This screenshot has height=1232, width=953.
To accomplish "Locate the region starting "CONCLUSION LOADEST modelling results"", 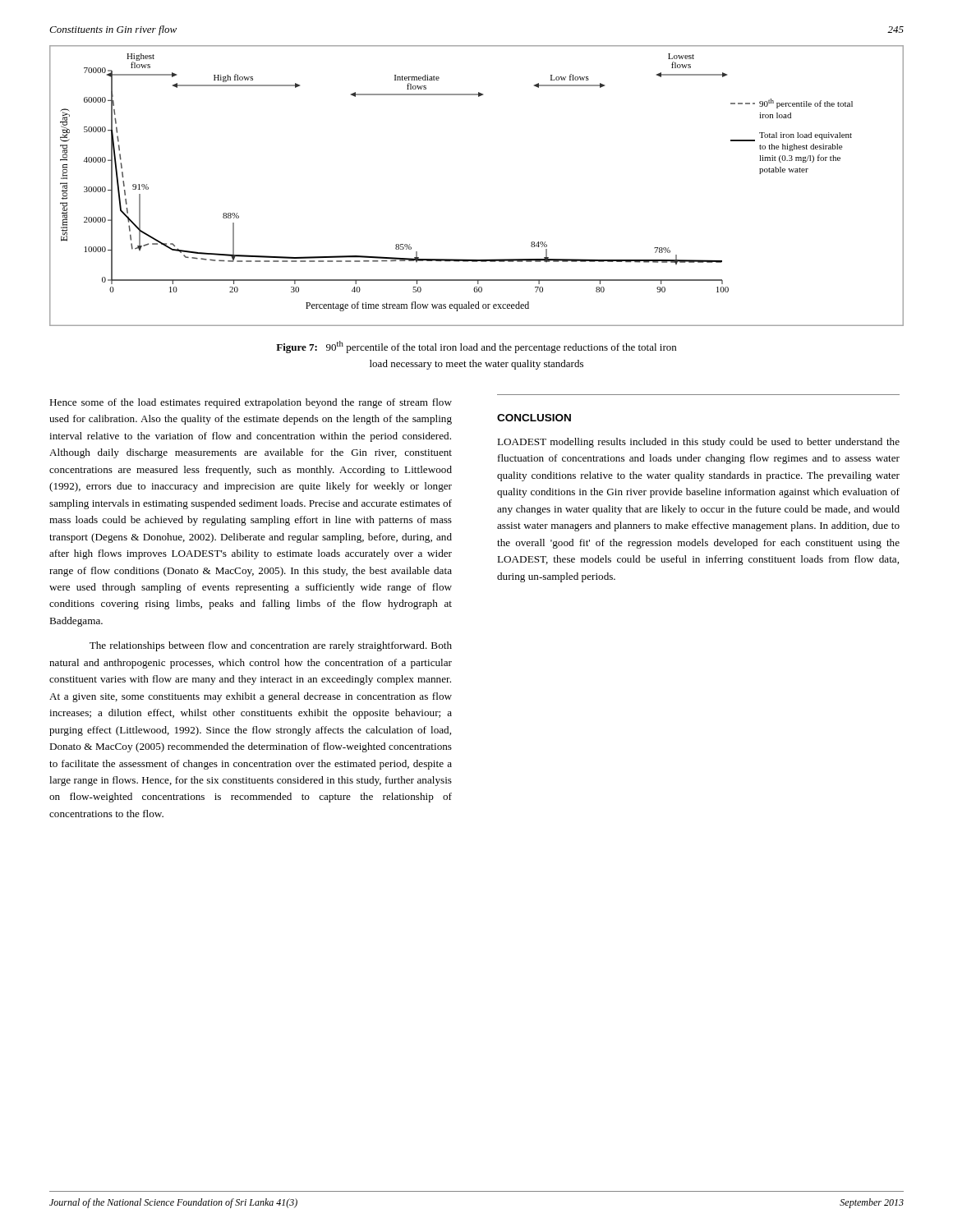I will click(698, 490).
